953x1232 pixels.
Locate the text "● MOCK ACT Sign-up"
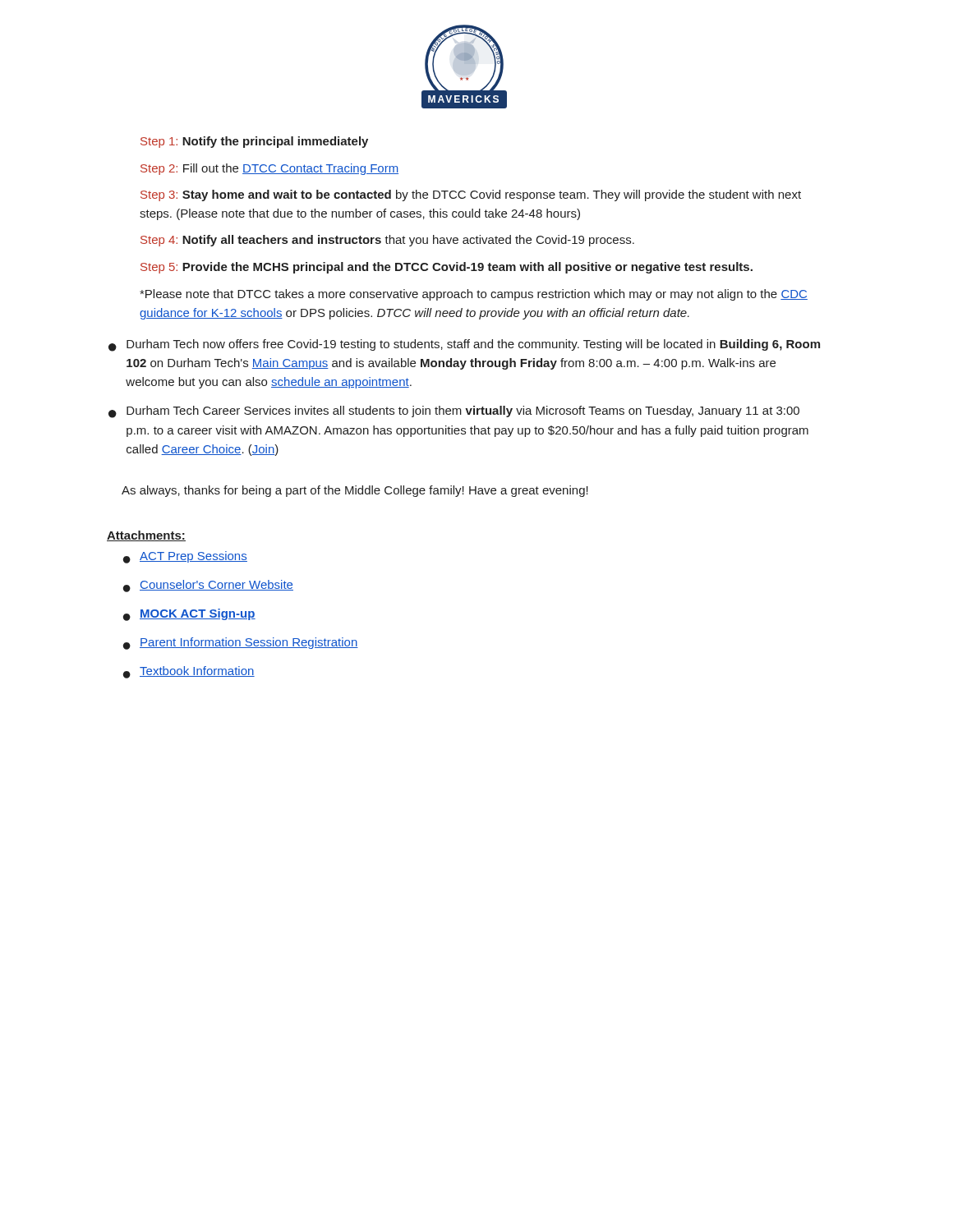coord(188,616)
